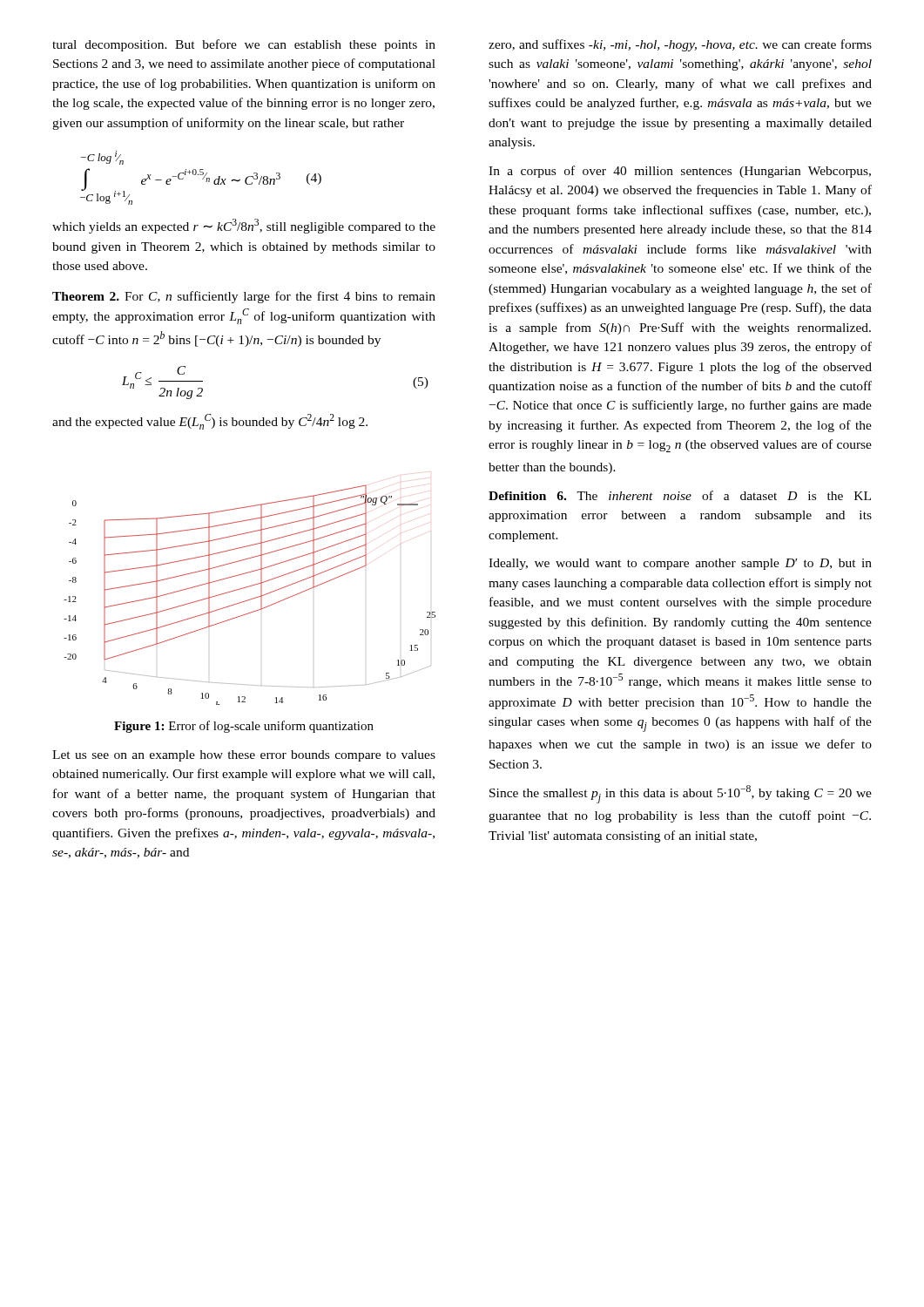Image resolution: width=924 pixels, height=1307 pixels.
Task: Click the passage that begins "Theorem 2. For C, n sufficiently large for"
Action: point(244,318)
